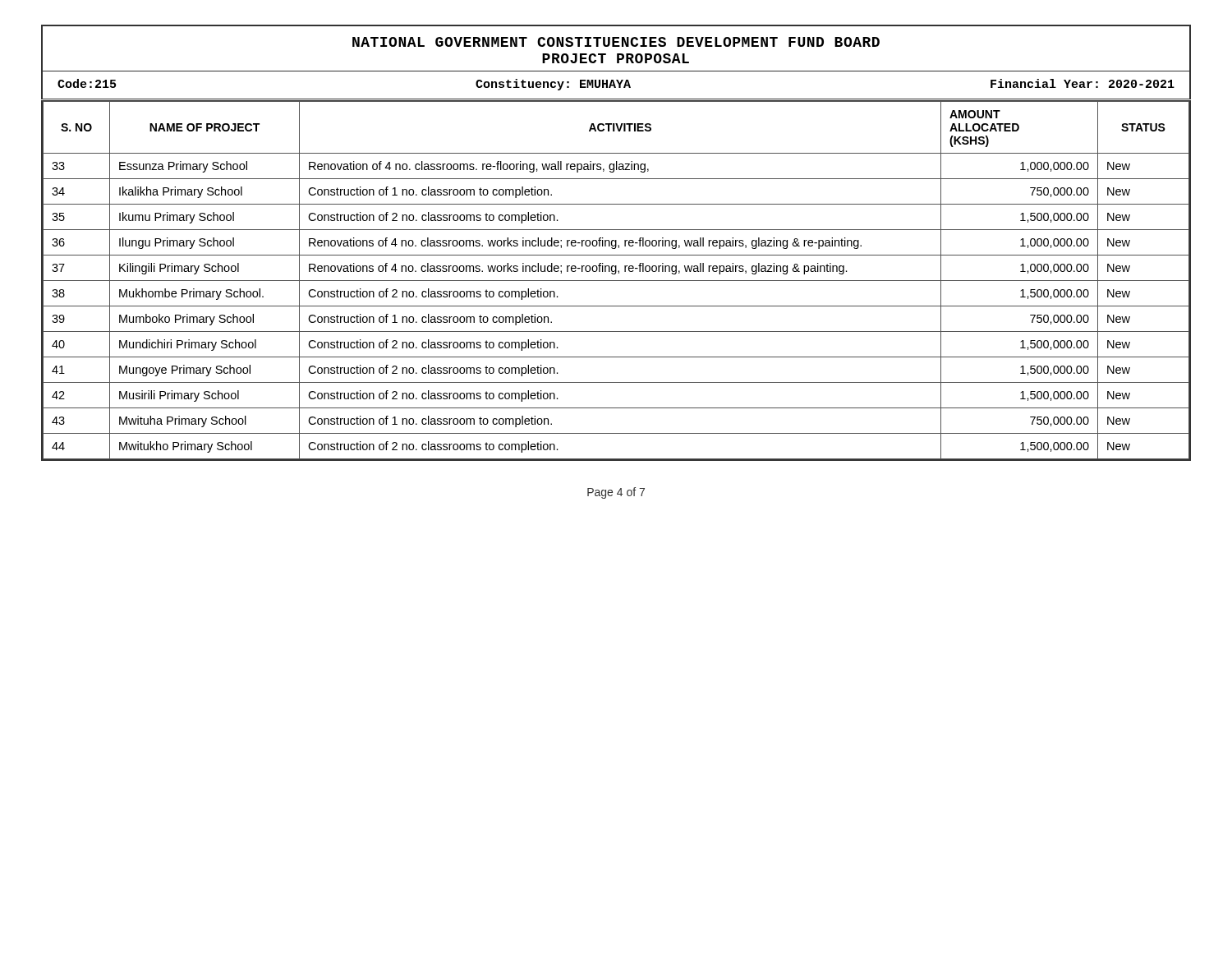This screenshot has height=953, width=1232.
Task: Click on the table containing "Mwitukho Primary School"
Action: (x=616, y=280)
